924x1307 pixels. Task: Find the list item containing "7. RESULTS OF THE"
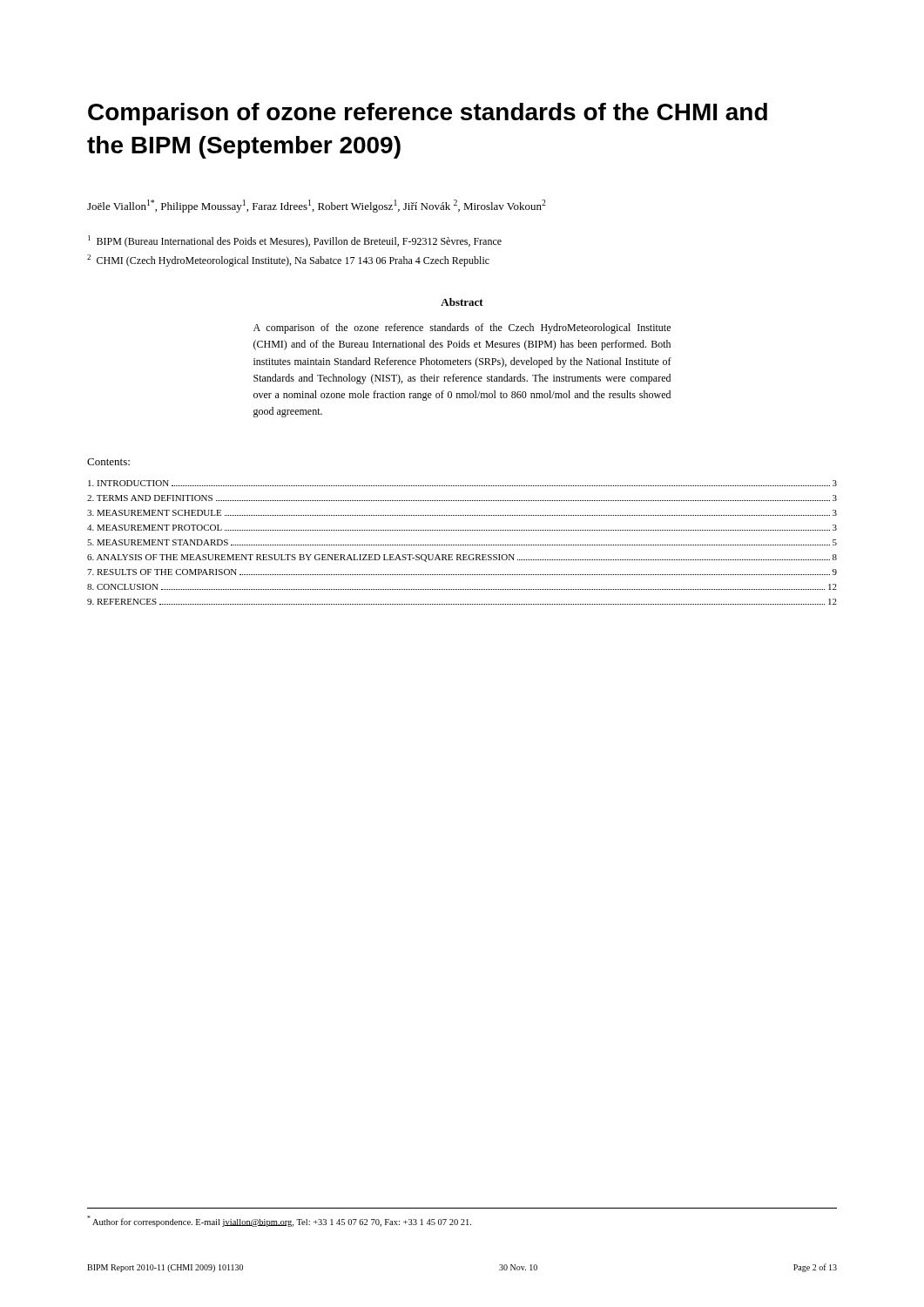[462, 572]
